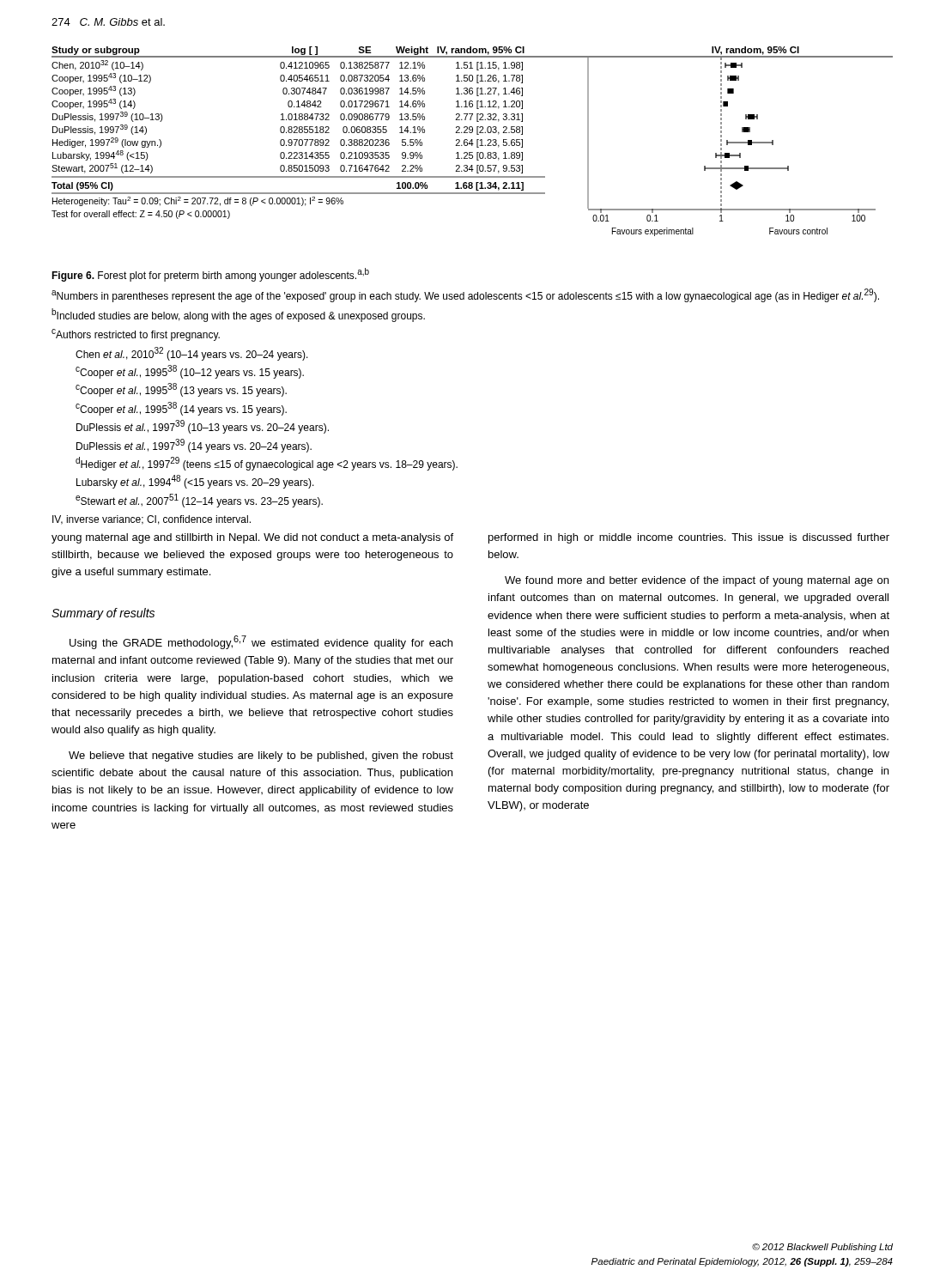Point to the passage starting "Using the GRADE methodology,6,7 we"
946x1288 pixels.
click(x=261, y=642)
